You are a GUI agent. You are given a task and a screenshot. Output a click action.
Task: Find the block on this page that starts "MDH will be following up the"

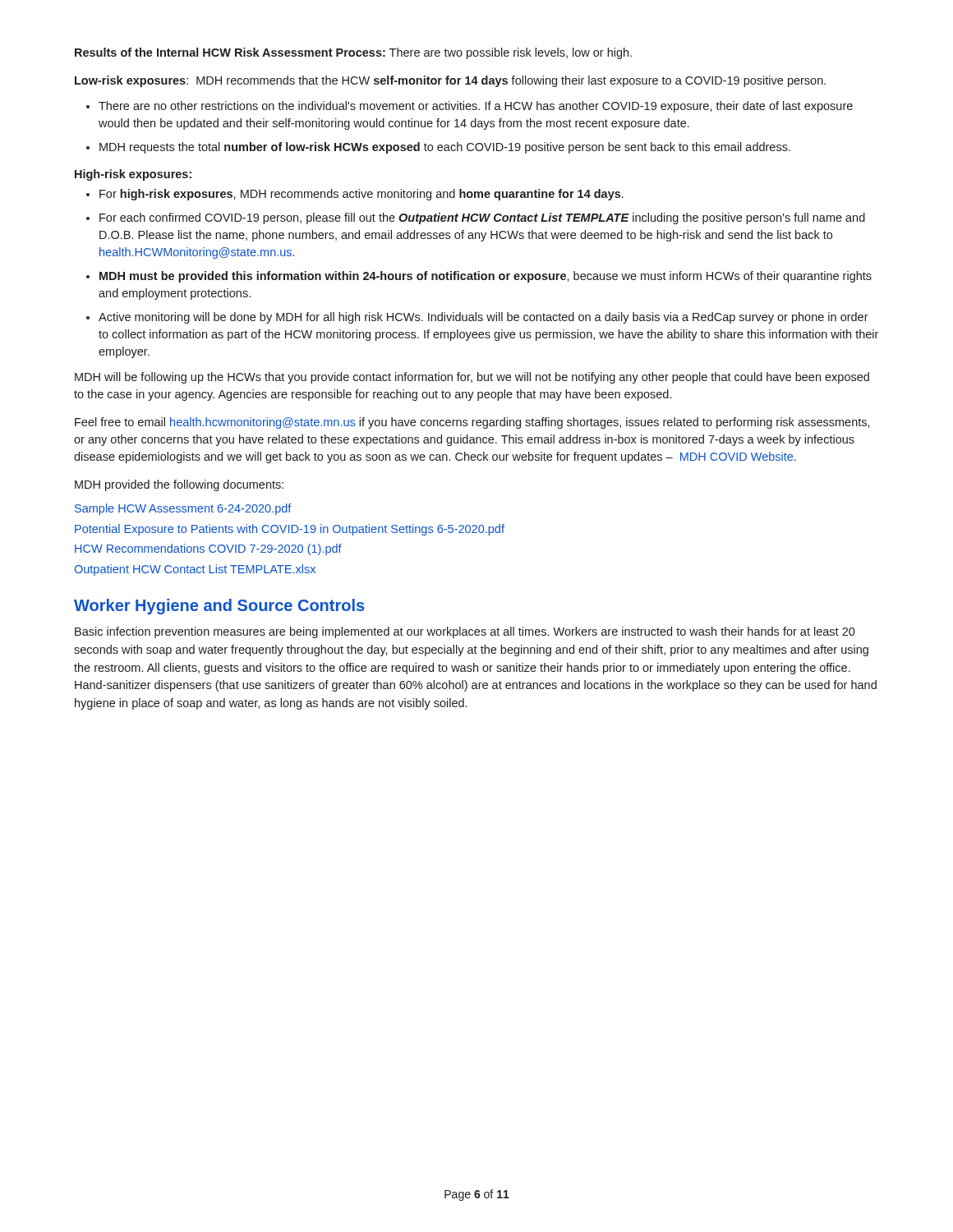tap(472, 386)
